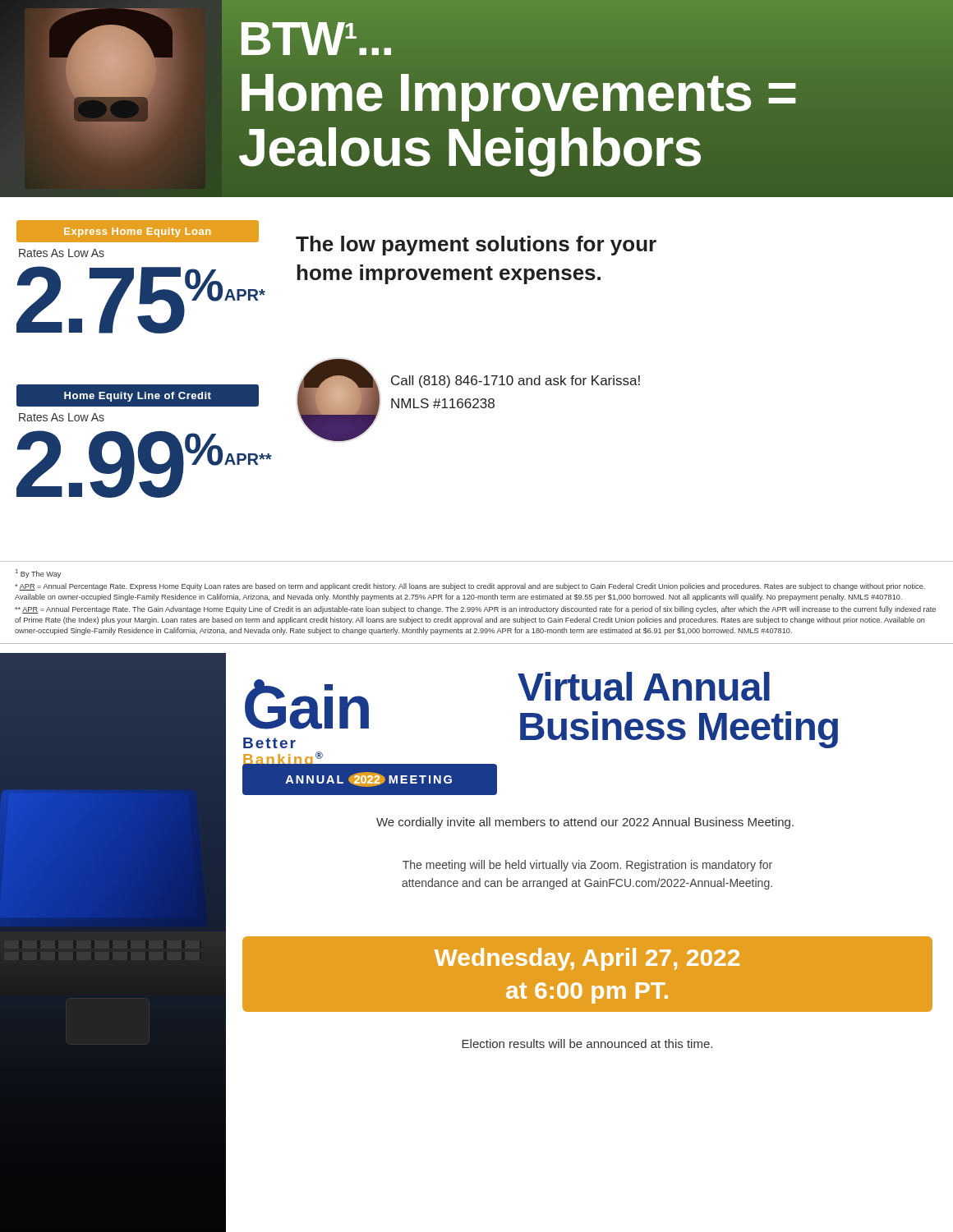The width and height of the screenshot is (953, 1232).
Task: Point to the block starting "Home Equity Line of Credit"
Action: click(138, 395)
